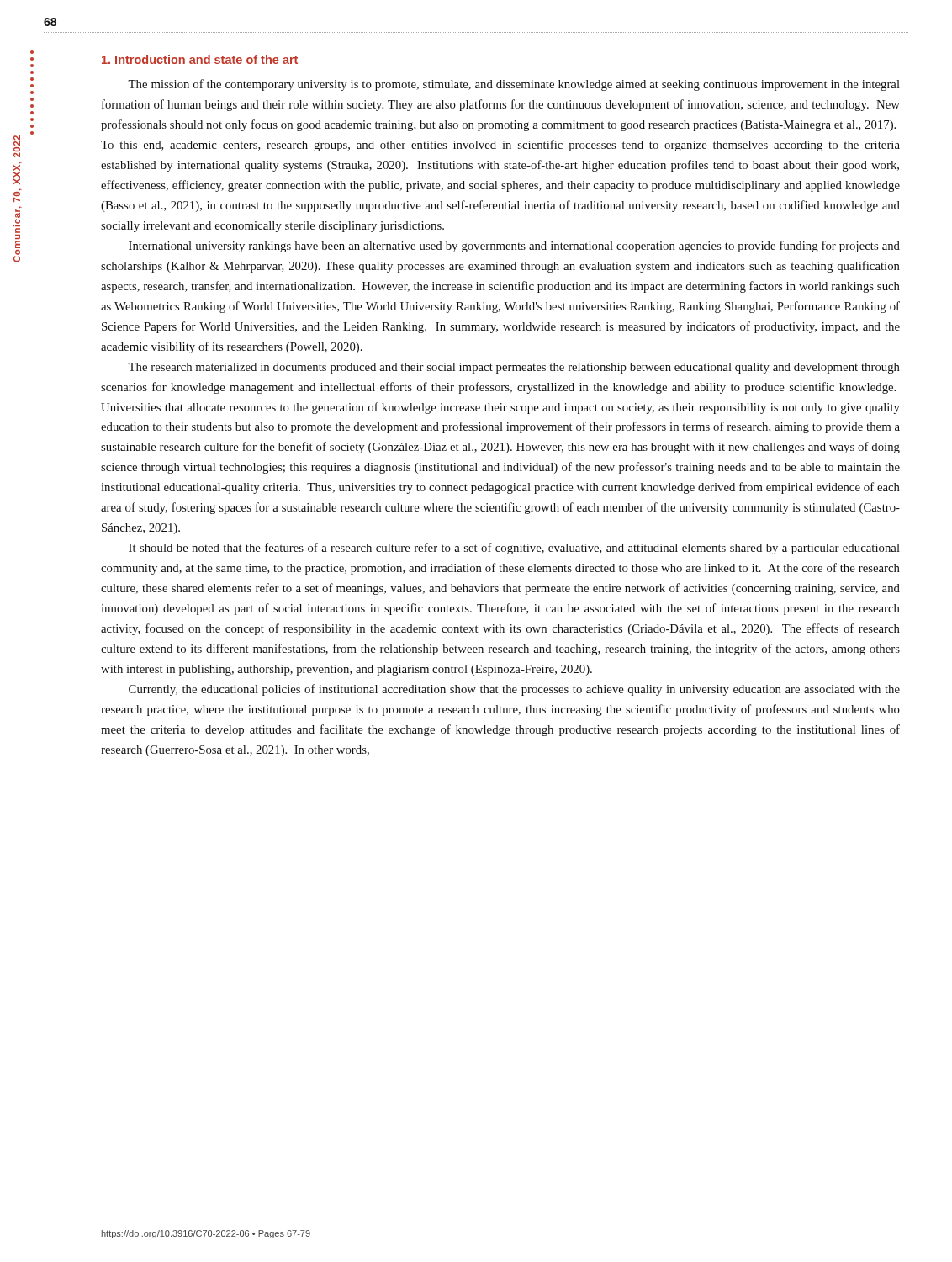952x1262 pixels.
Task: Find the text block with the text "International university rankings have been an"
Action: (500, 297)
